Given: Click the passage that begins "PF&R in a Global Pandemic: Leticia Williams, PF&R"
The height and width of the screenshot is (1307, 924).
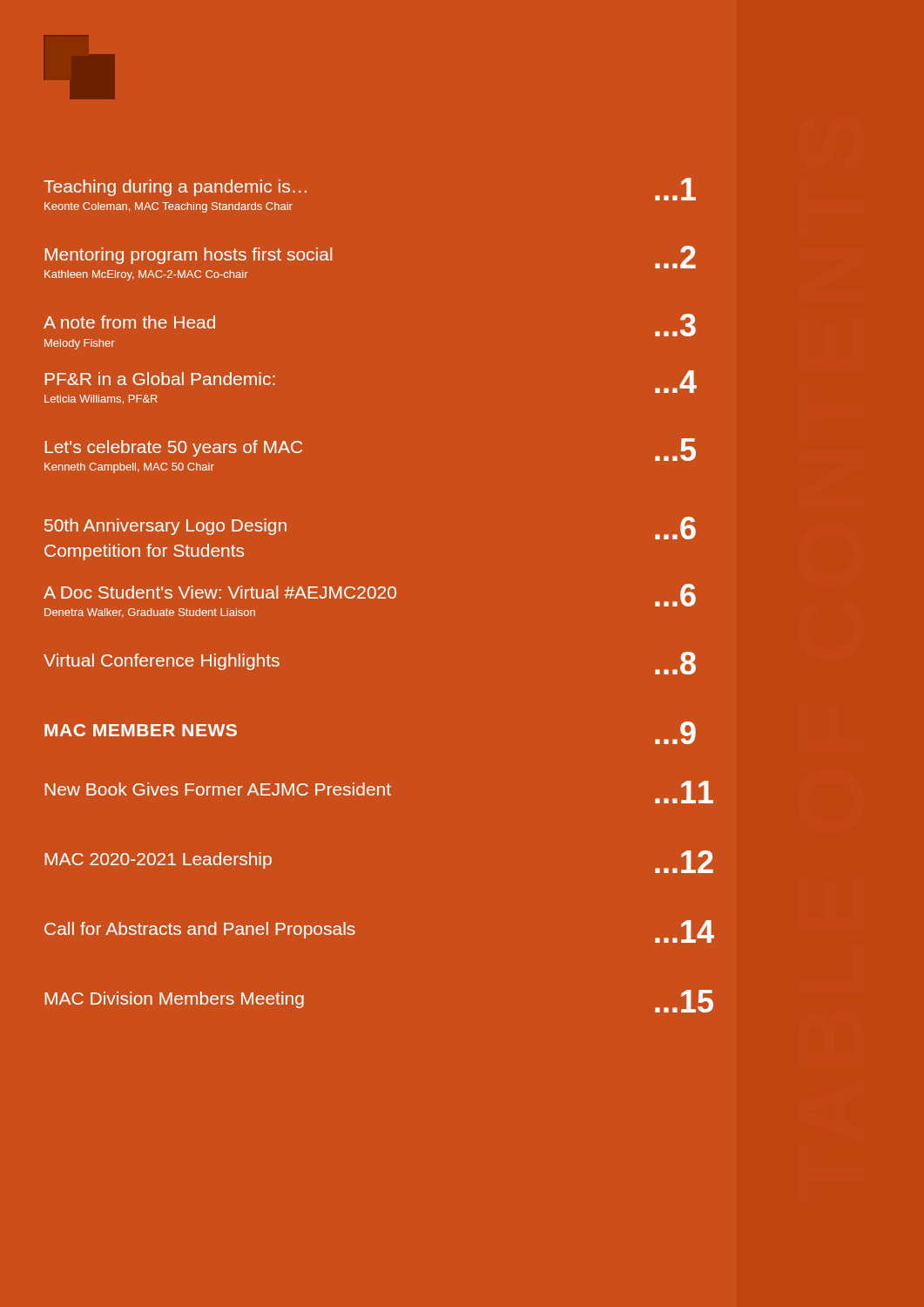Looking at the screenshot, I should click(x=153, y=381).
